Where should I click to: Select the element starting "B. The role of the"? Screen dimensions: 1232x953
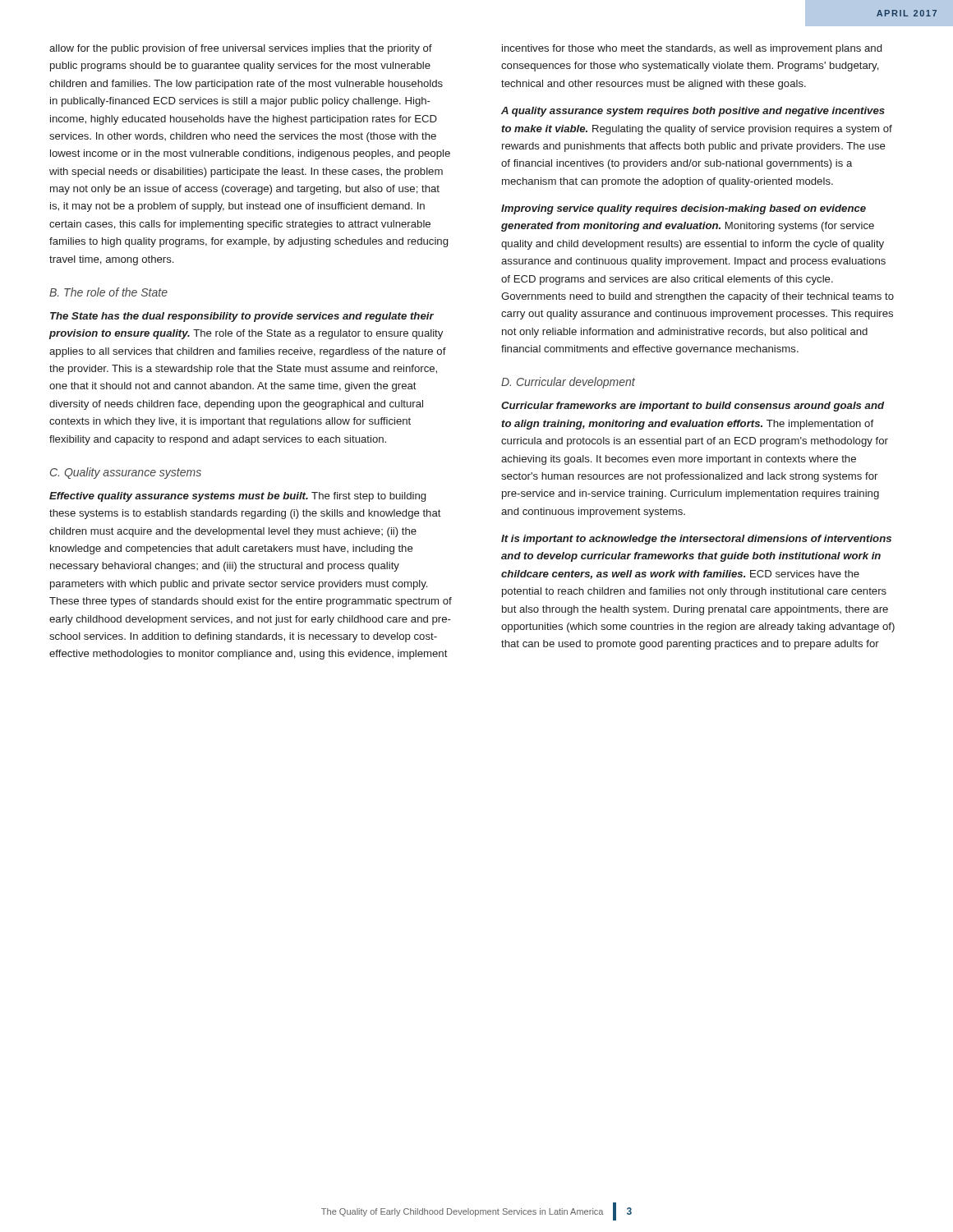pos(108,292)
